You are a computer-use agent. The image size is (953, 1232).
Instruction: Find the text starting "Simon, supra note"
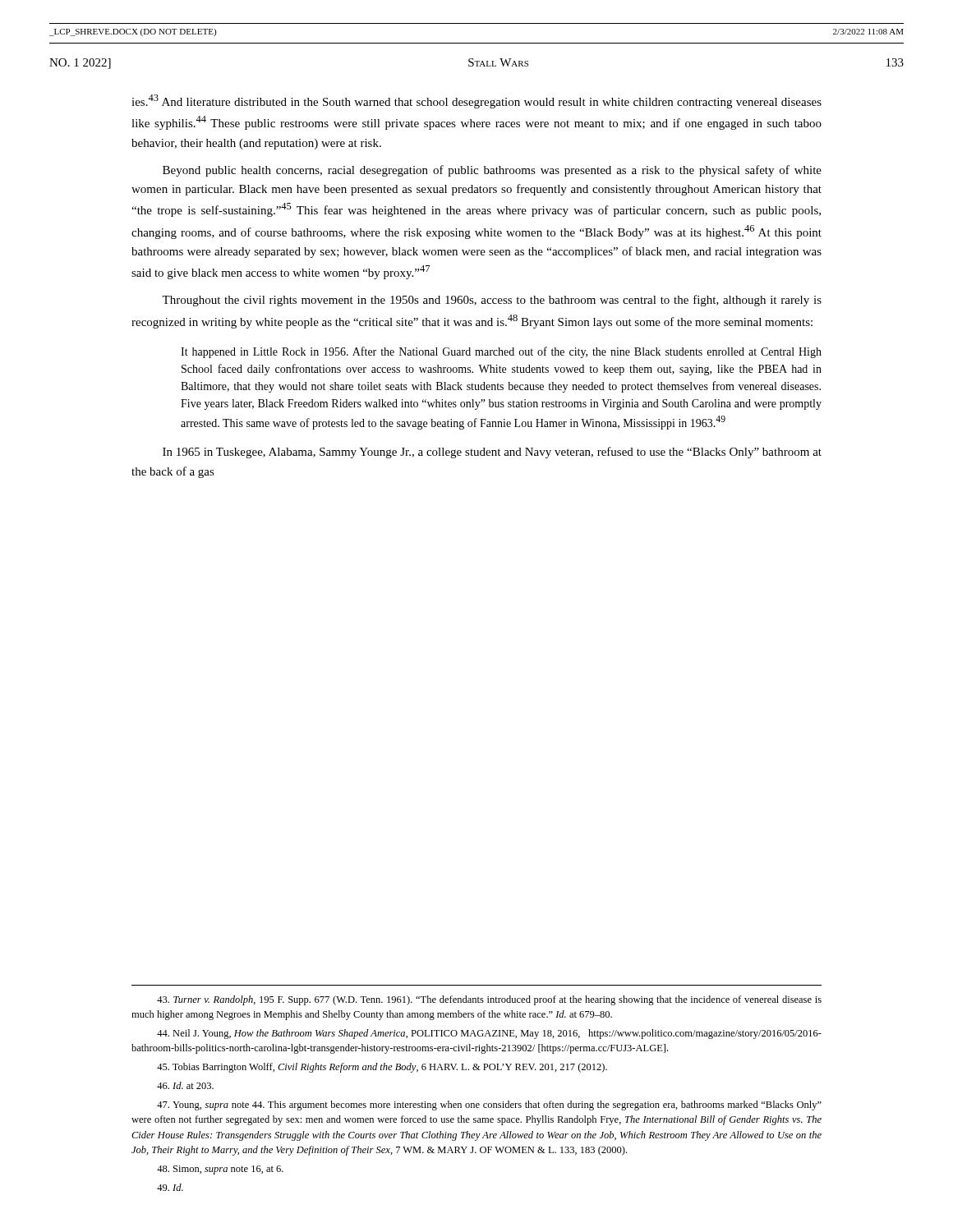coord(220,1169)
